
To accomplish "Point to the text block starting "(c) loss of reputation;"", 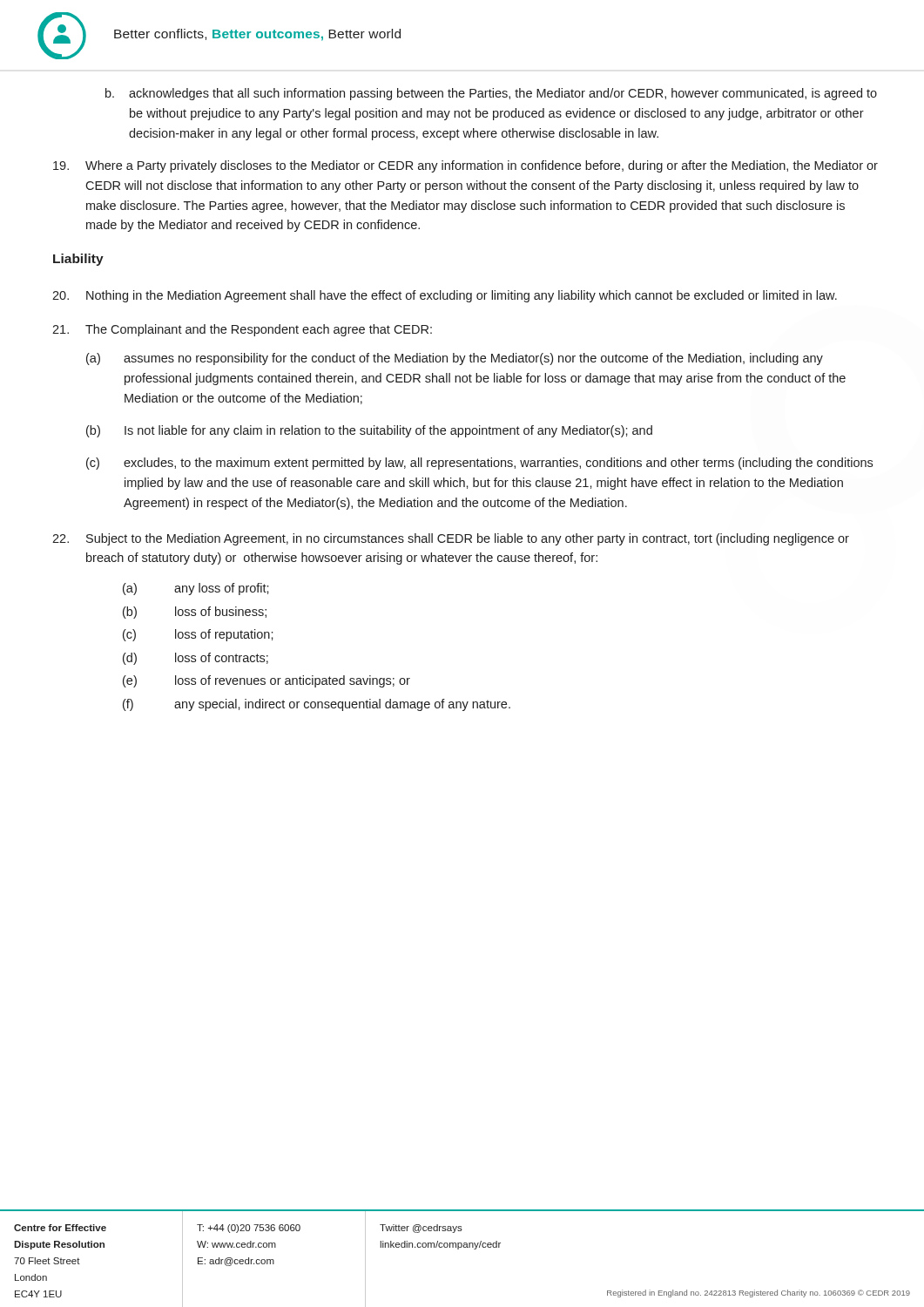I will tap(198, 635).
